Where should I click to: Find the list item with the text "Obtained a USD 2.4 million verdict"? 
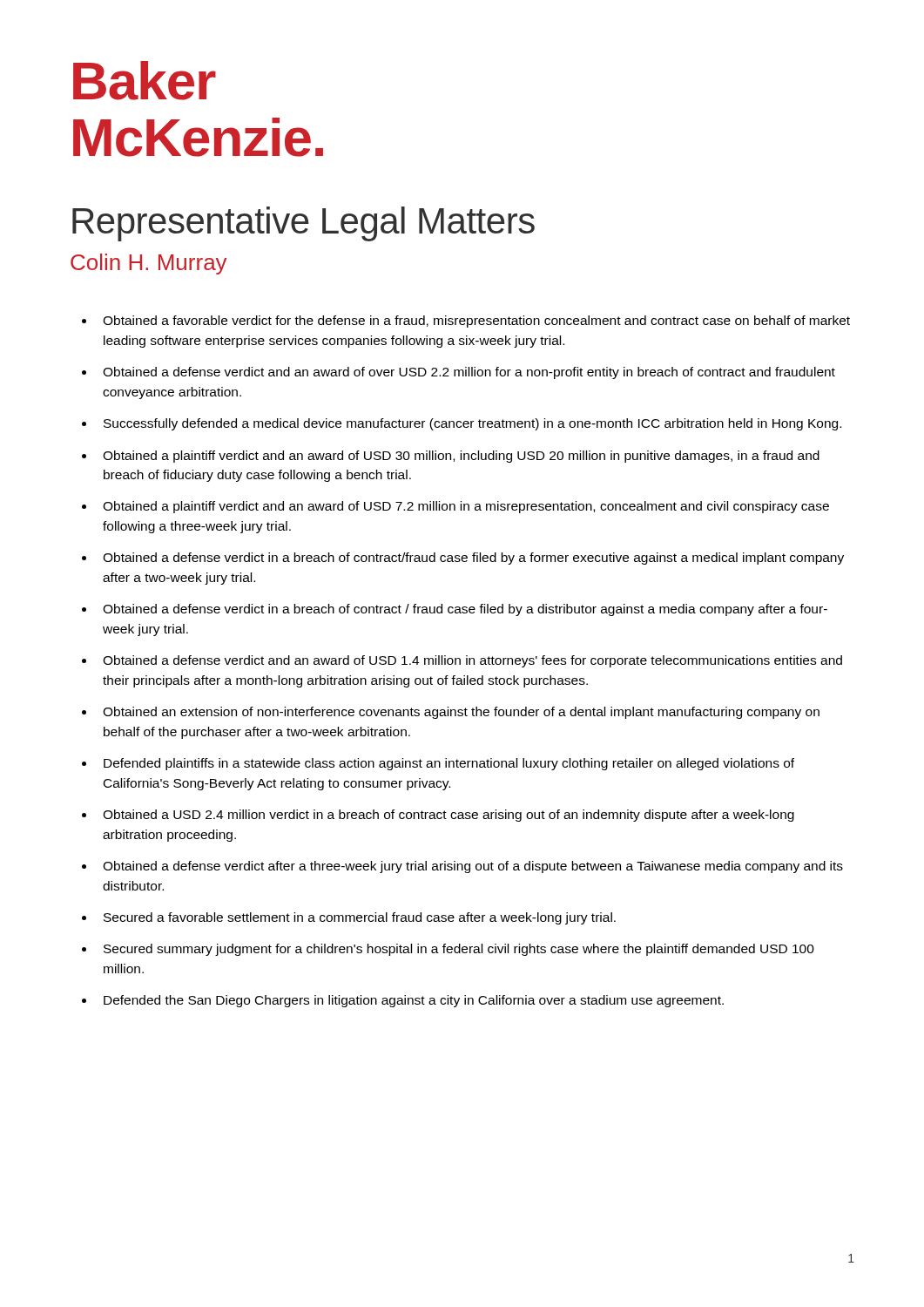[x=449, y=824]
